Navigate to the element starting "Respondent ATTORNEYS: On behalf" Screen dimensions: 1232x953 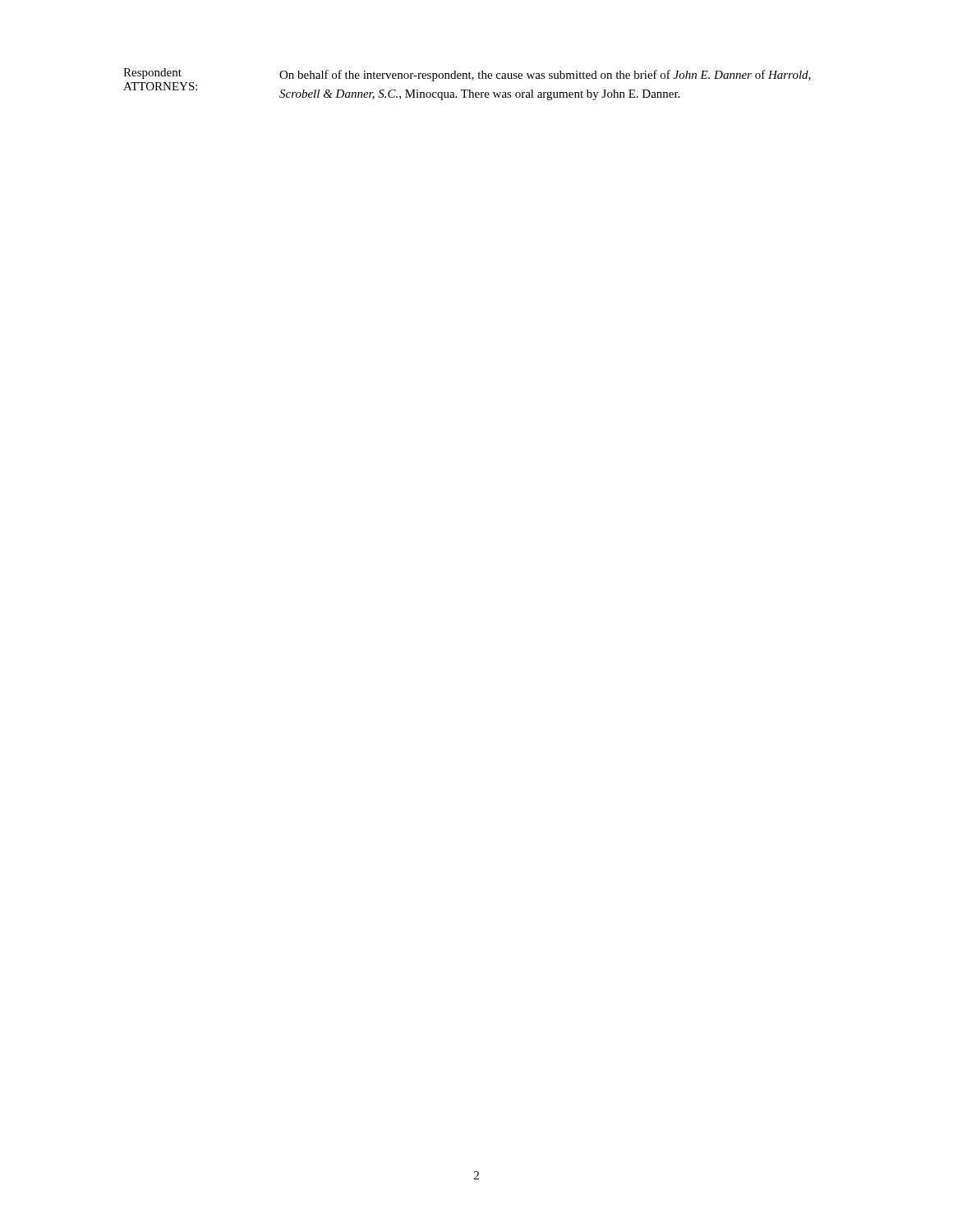pos(476,84)
